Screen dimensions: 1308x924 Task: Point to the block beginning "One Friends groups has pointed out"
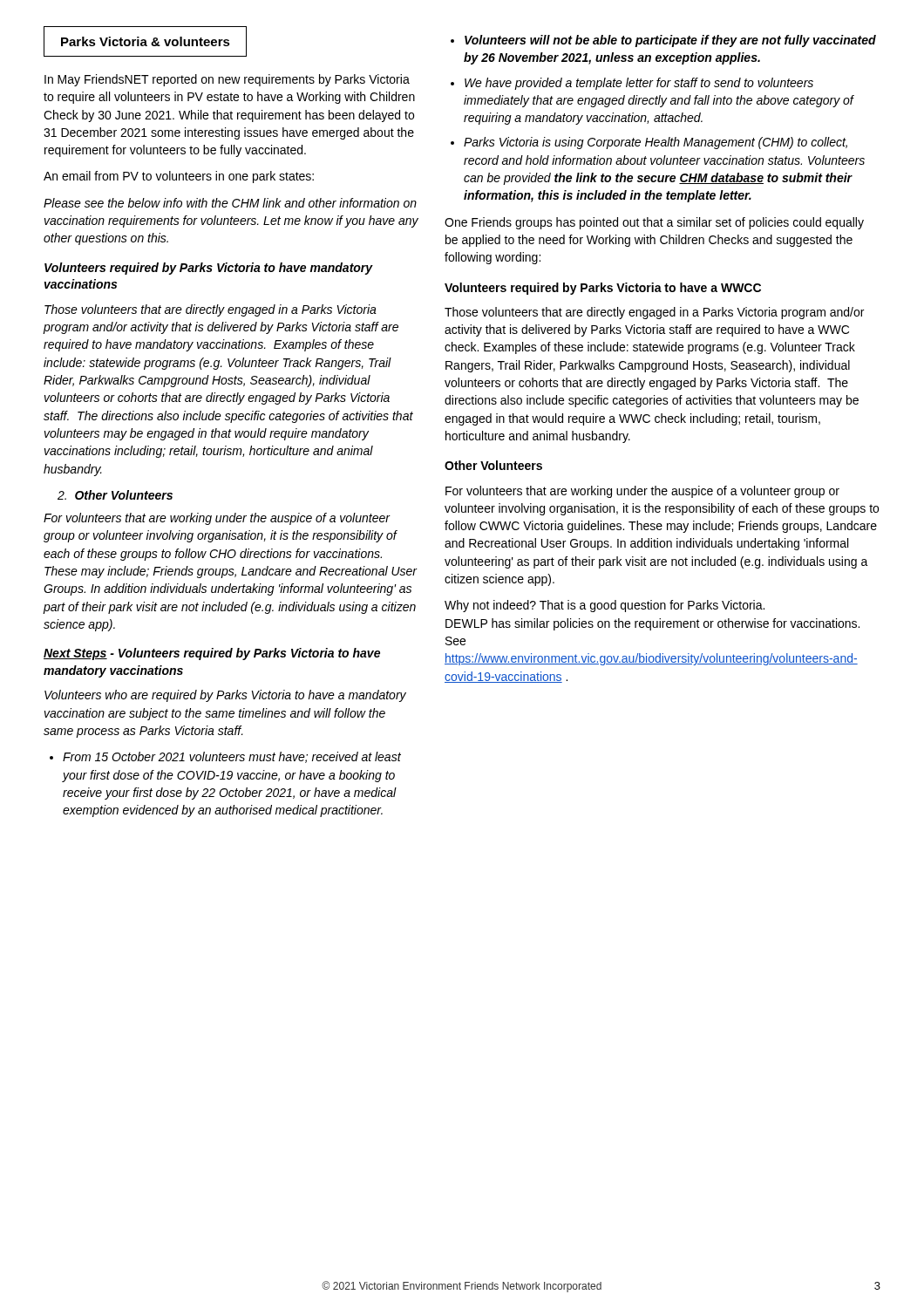(662, 240)
